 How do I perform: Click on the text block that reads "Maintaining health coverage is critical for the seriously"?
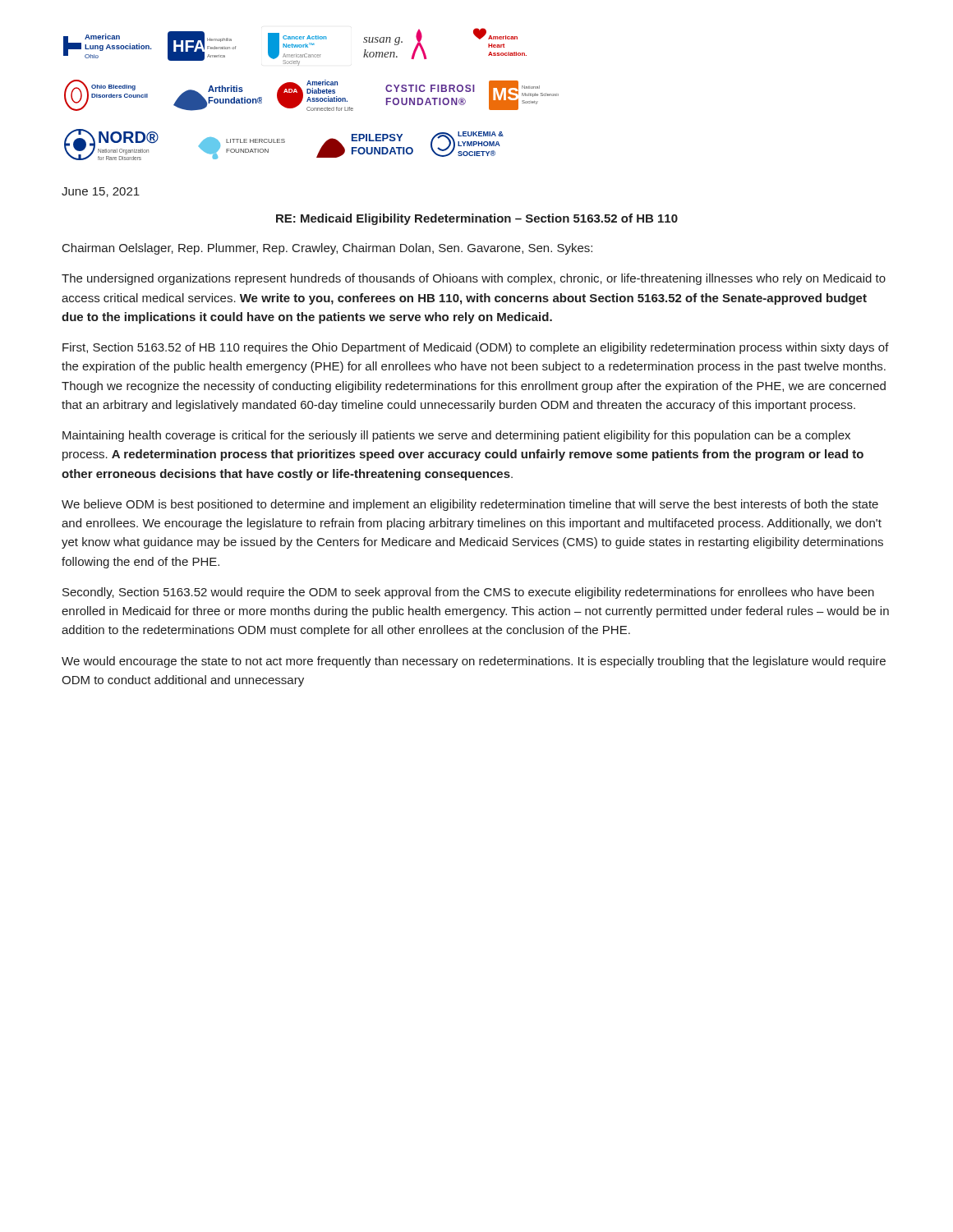coord(463,454)
